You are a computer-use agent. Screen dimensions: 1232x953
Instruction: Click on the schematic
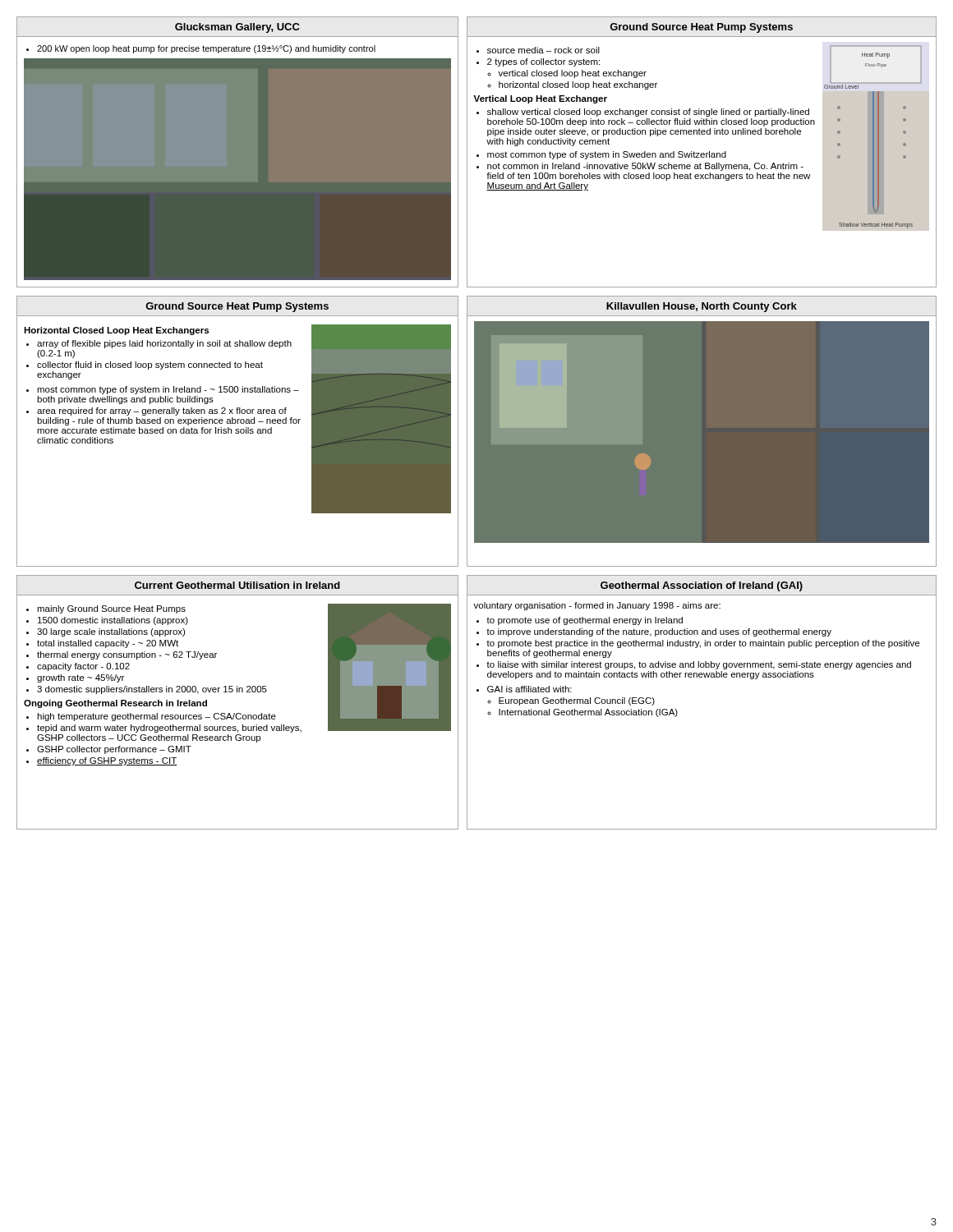[701, 152]
